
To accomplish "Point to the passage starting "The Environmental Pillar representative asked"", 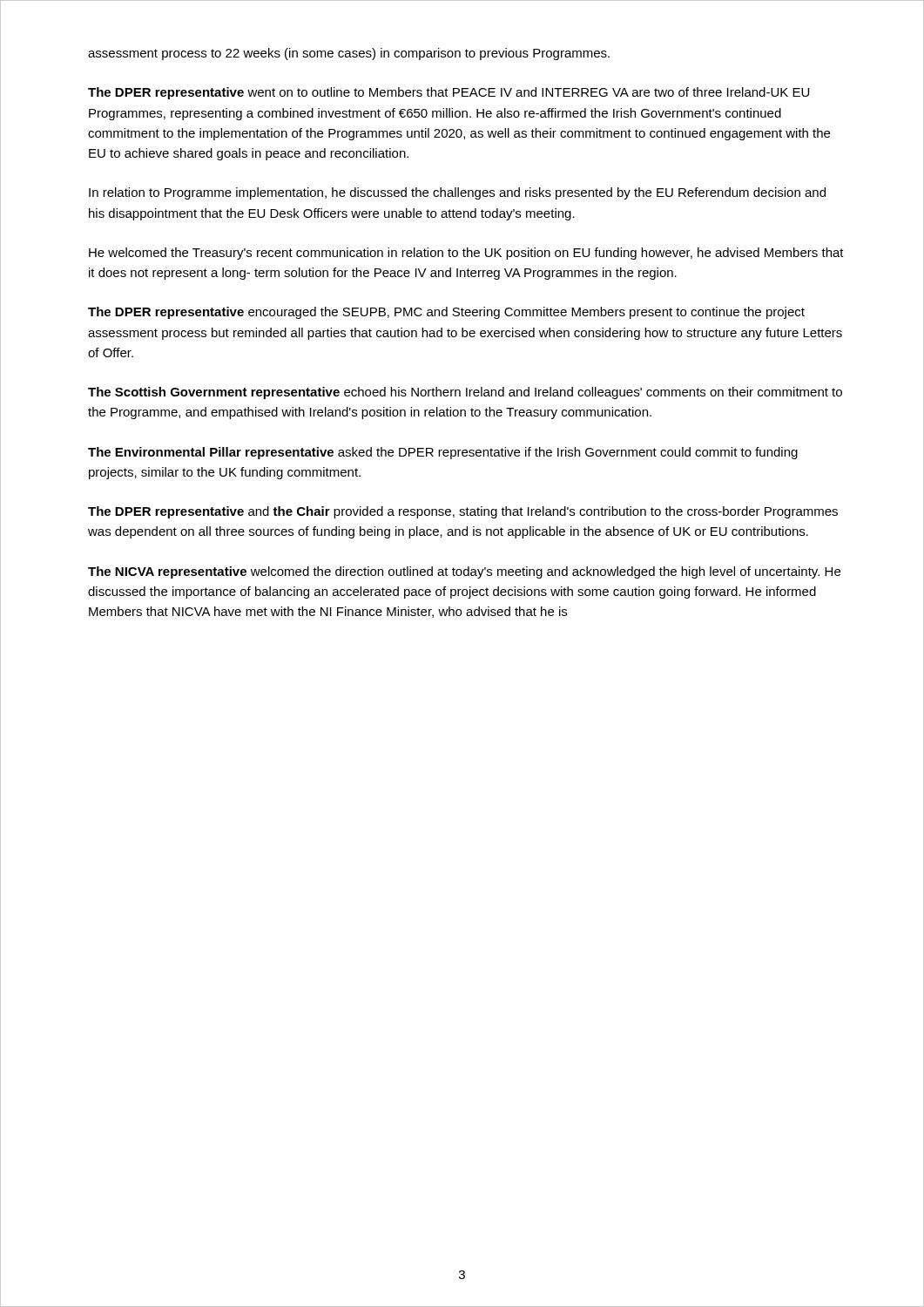I will 443,462.
